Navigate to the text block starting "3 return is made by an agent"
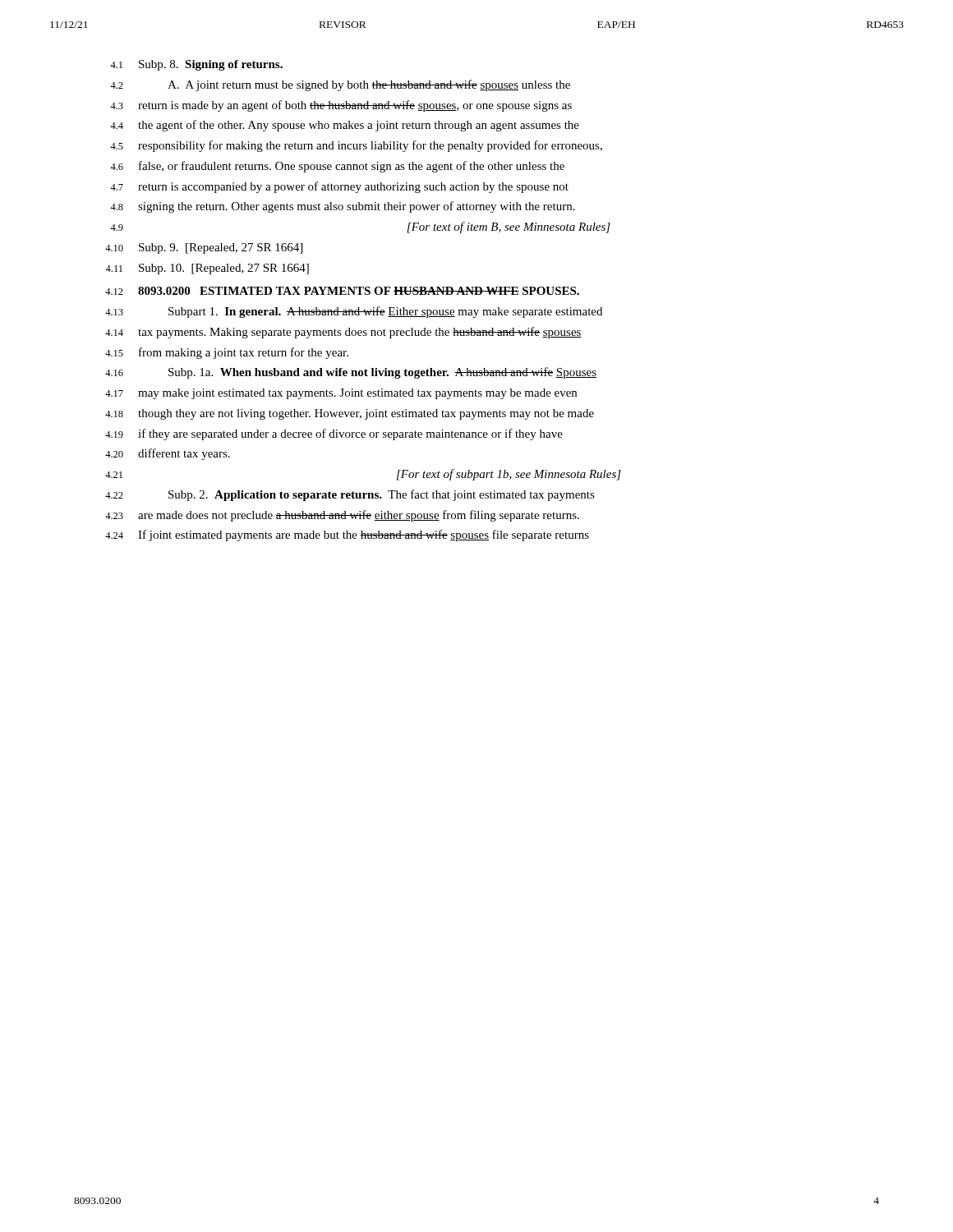Image resolution: width=953 pixels, height=1232 pixels. 476,105
